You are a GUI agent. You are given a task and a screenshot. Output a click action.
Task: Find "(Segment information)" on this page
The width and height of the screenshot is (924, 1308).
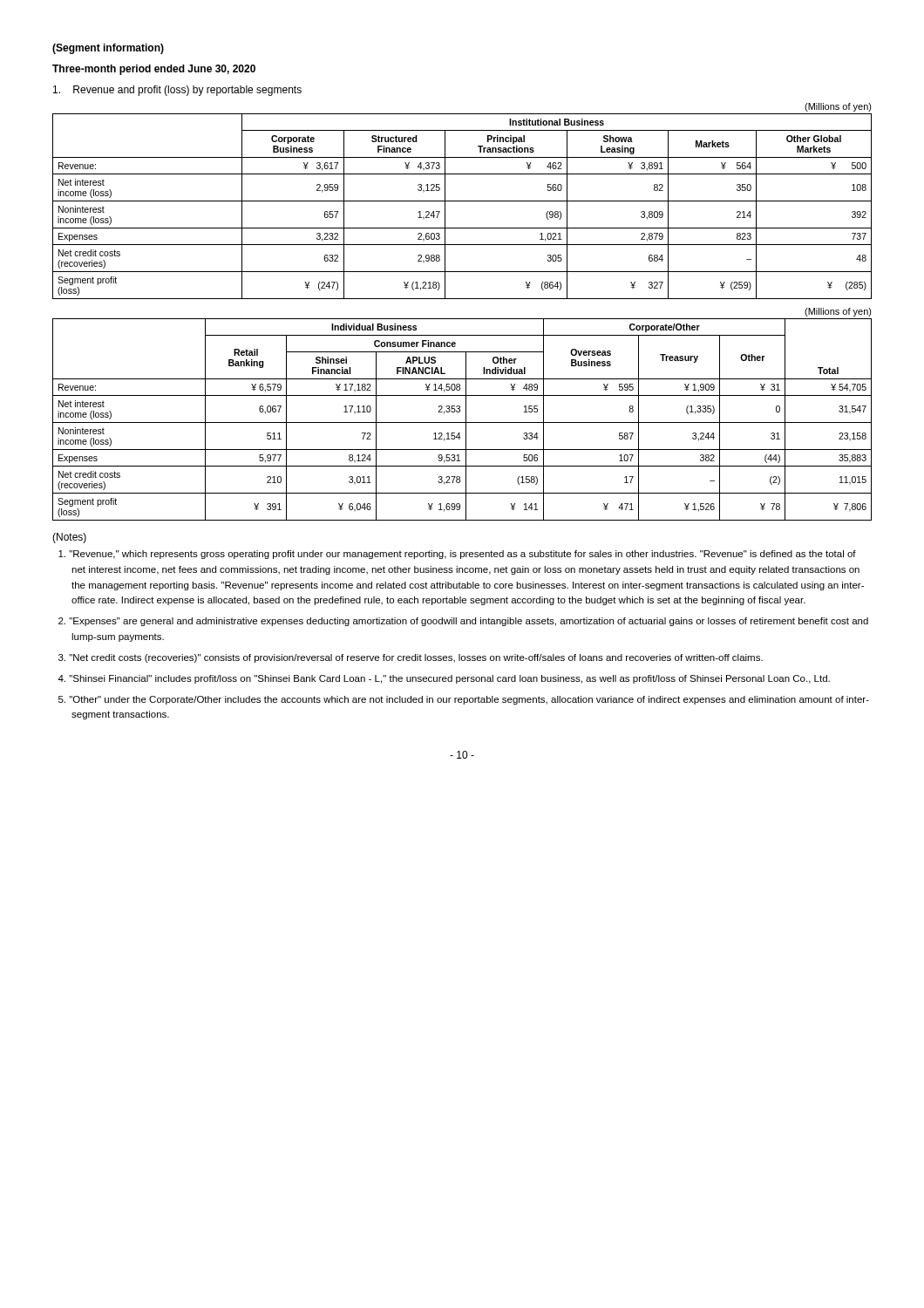[x=108, y=48]
